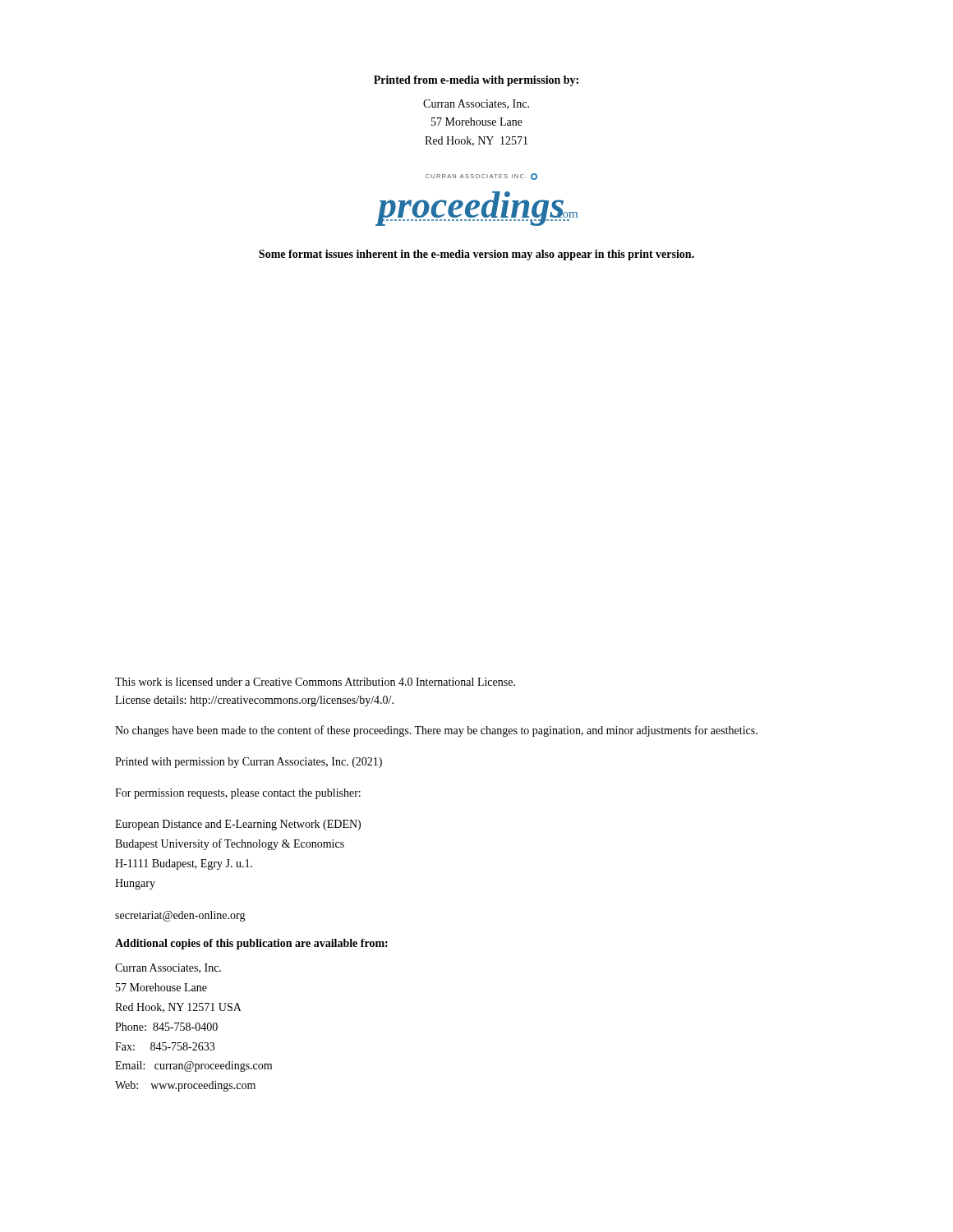The width and height of the screenshot is (953, 1232).
Task: Find the text block starting "This work is licensed under a Creative"
Action: tap(315, 691)
